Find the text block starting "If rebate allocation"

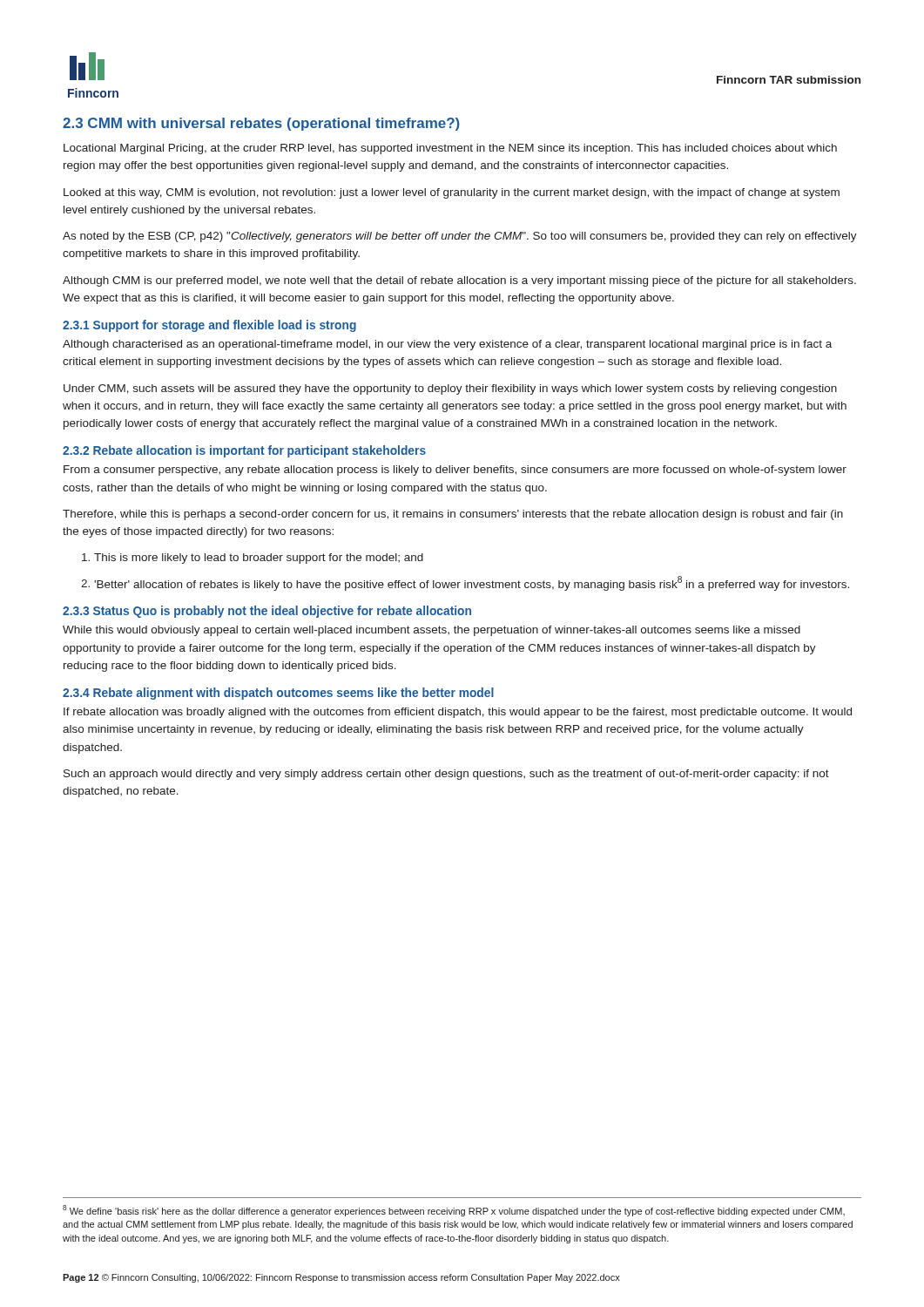point(462,730)
